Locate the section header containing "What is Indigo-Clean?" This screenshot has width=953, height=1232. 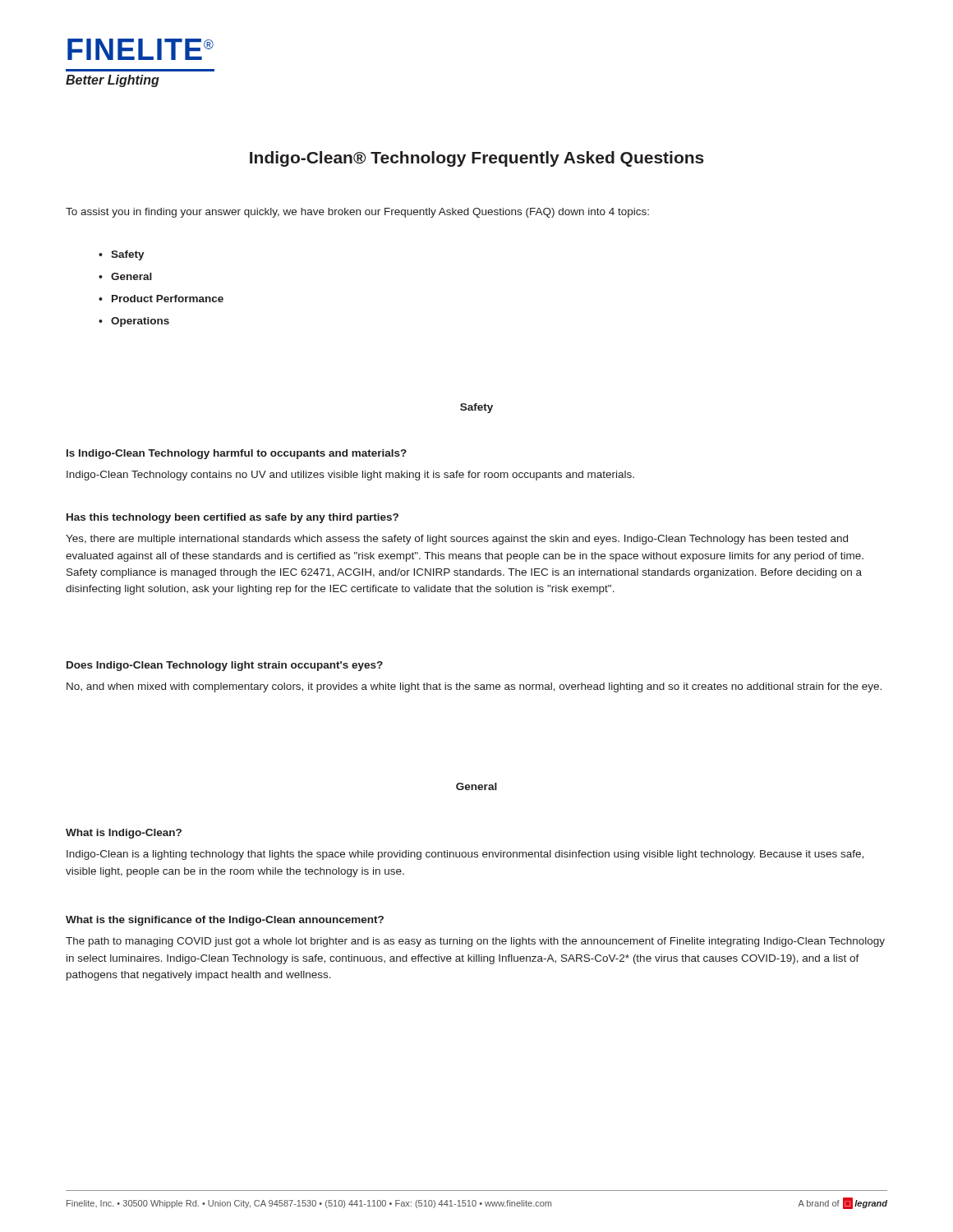coord(124,832)
